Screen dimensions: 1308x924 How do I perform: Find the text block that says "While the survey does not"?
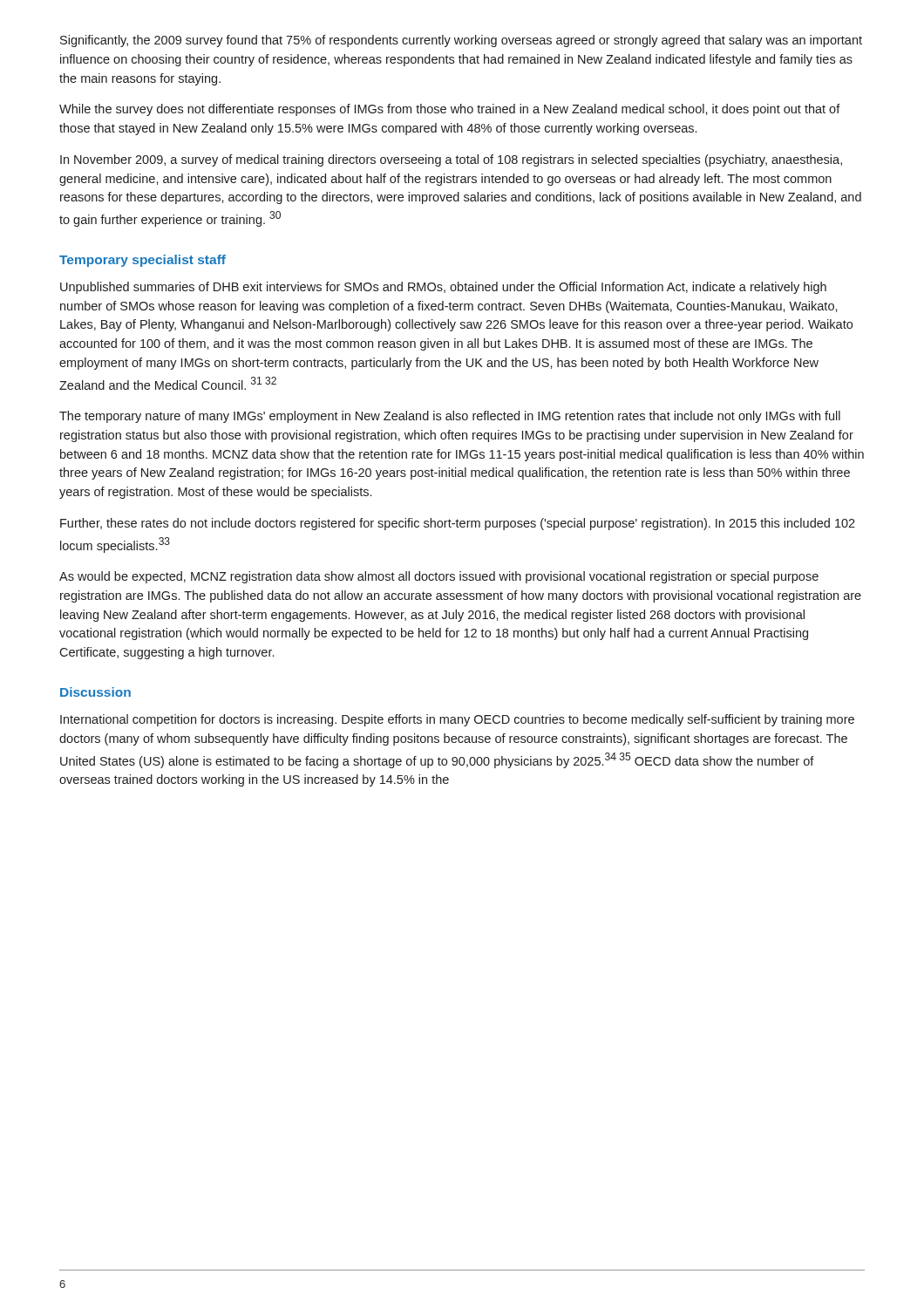[462, 119]
